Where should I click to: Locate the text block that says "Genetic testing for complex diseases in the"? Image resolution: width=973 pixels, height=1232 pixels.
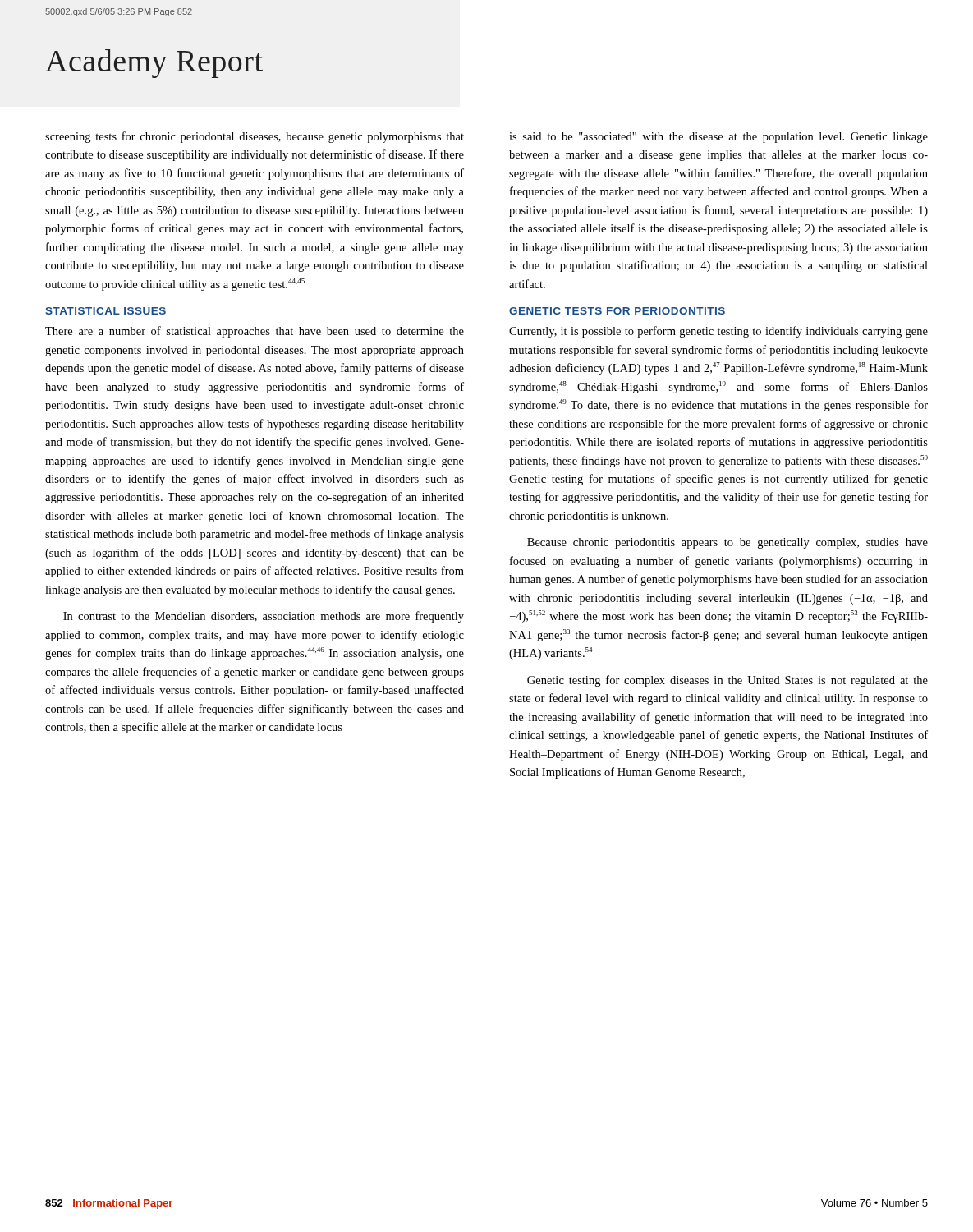click(x=718, y=726)
